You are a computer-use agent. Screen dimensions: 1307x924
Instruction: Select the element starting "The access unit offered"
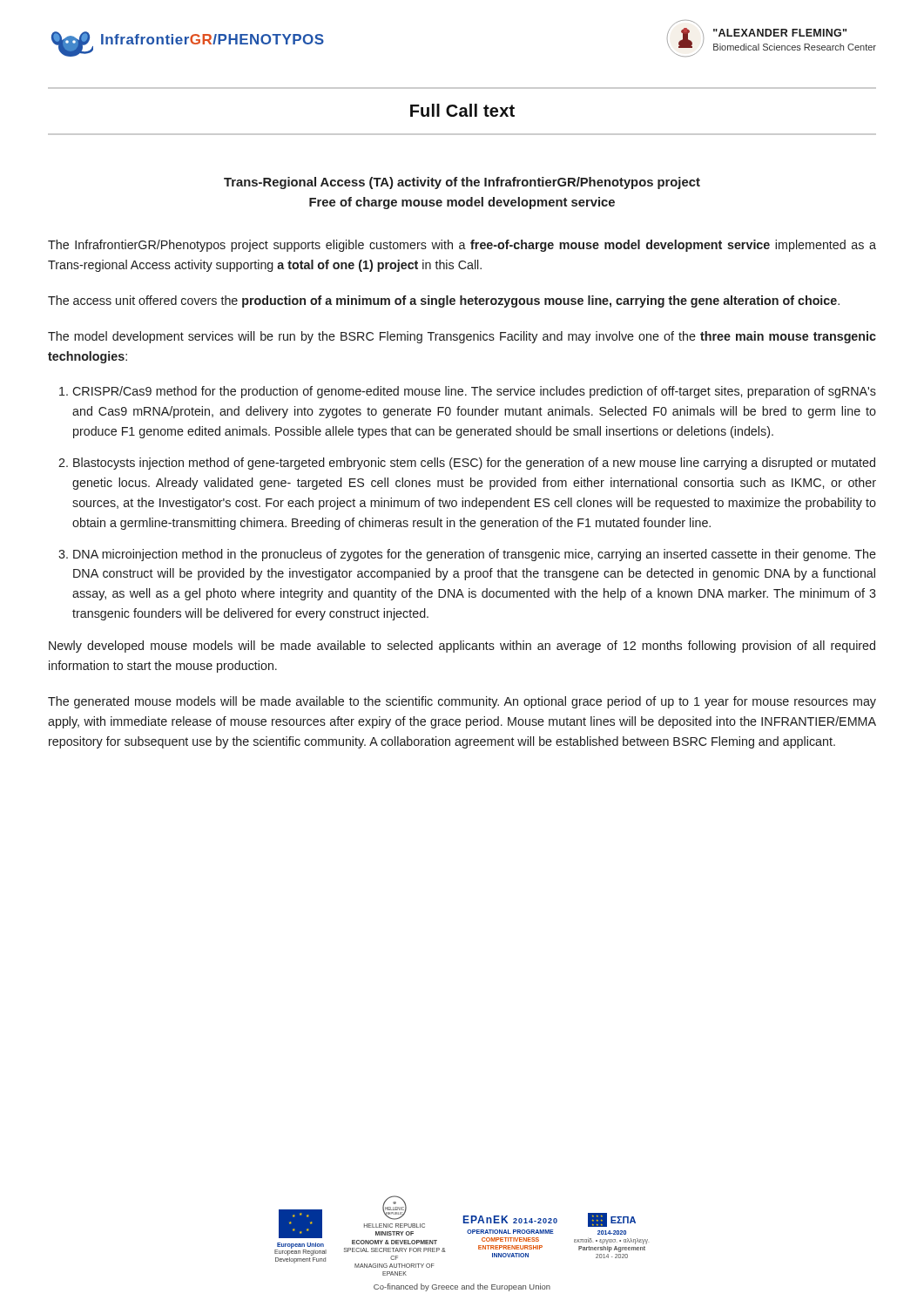462,301
